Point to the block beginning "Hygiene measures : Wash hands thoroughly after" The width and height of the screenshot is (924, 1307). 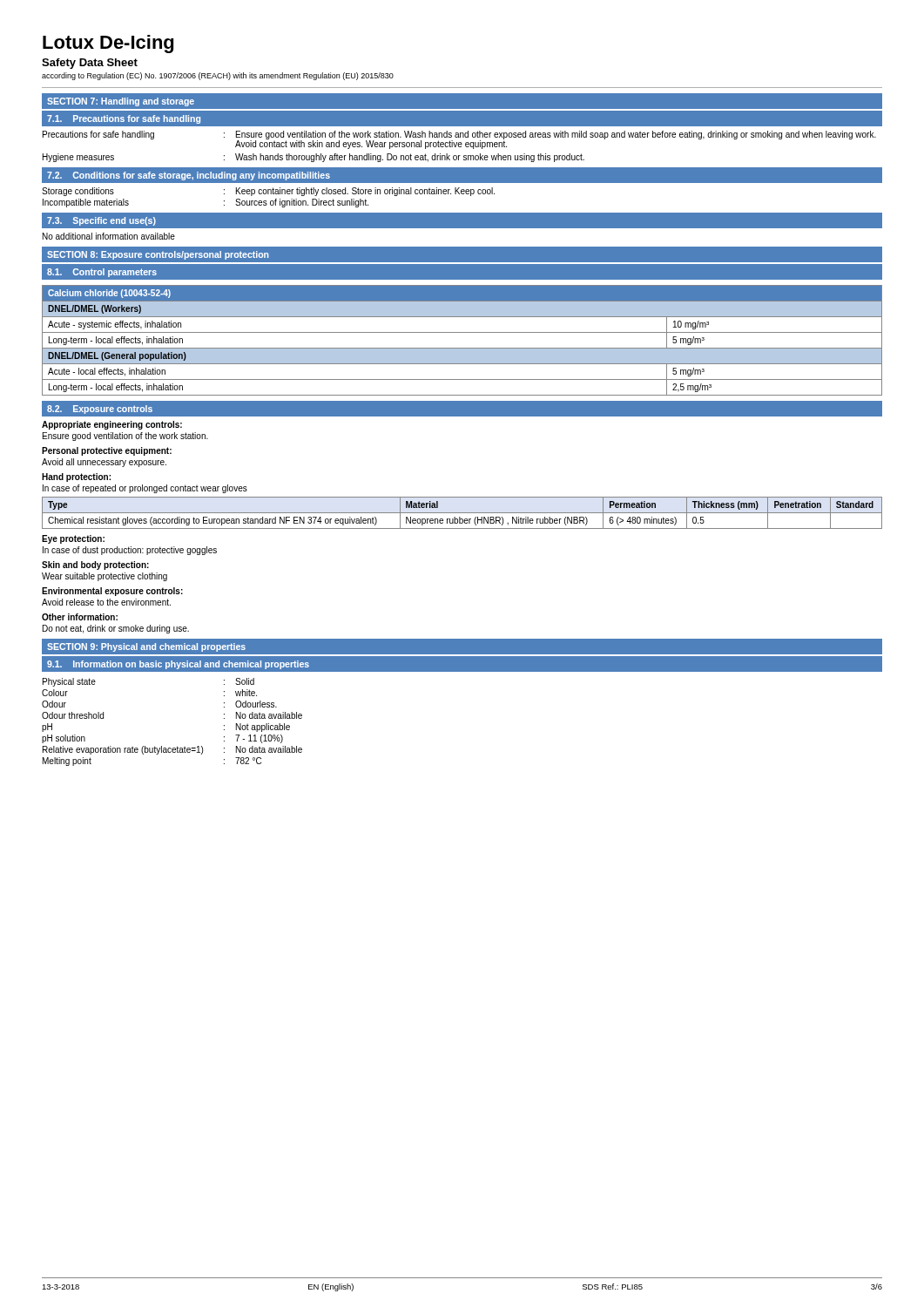pyautogui.click(x=462, y=157)
